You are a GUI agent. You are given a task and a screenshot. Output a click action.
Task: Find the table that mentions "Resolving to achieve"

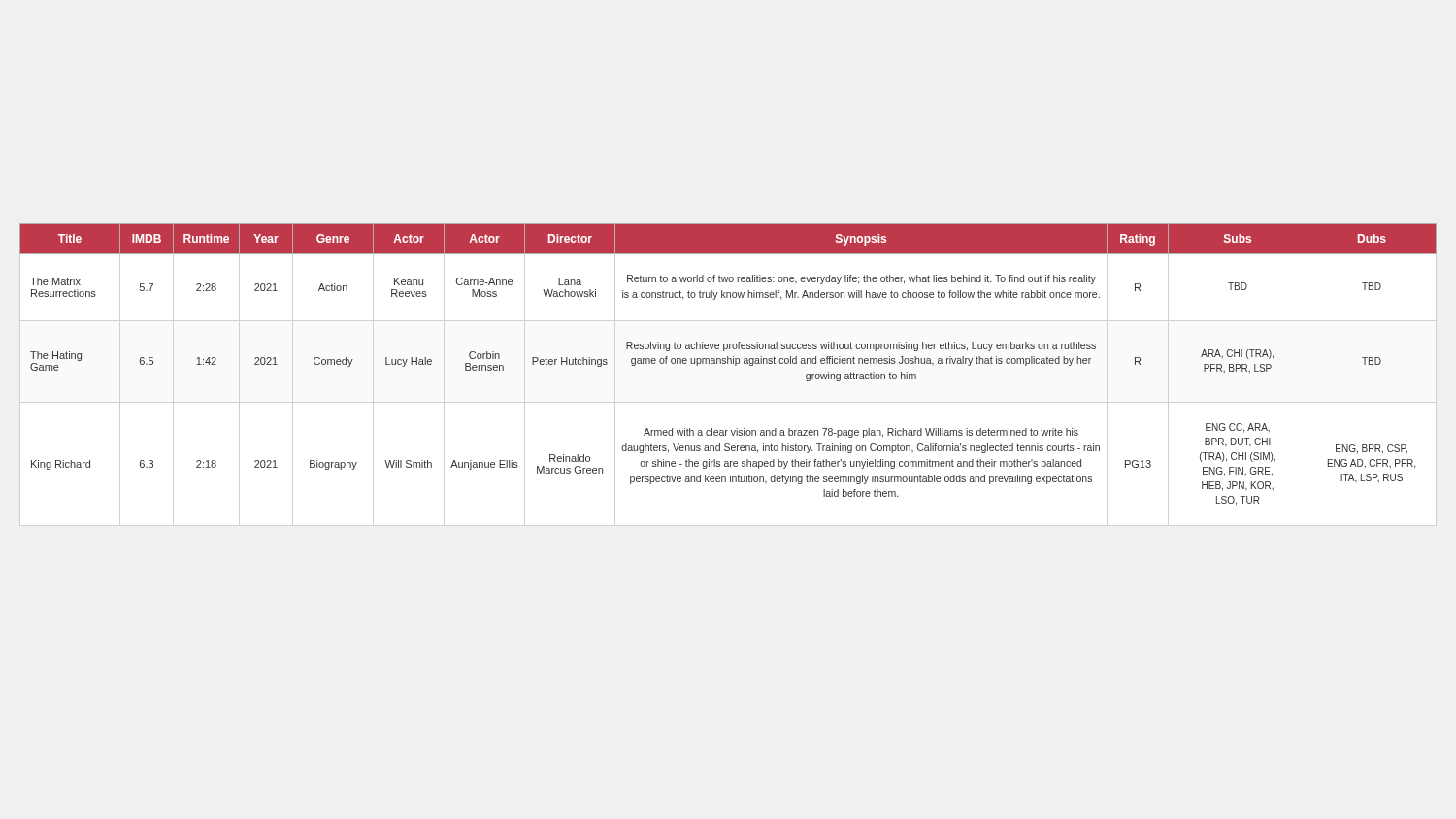coord(728,374)
